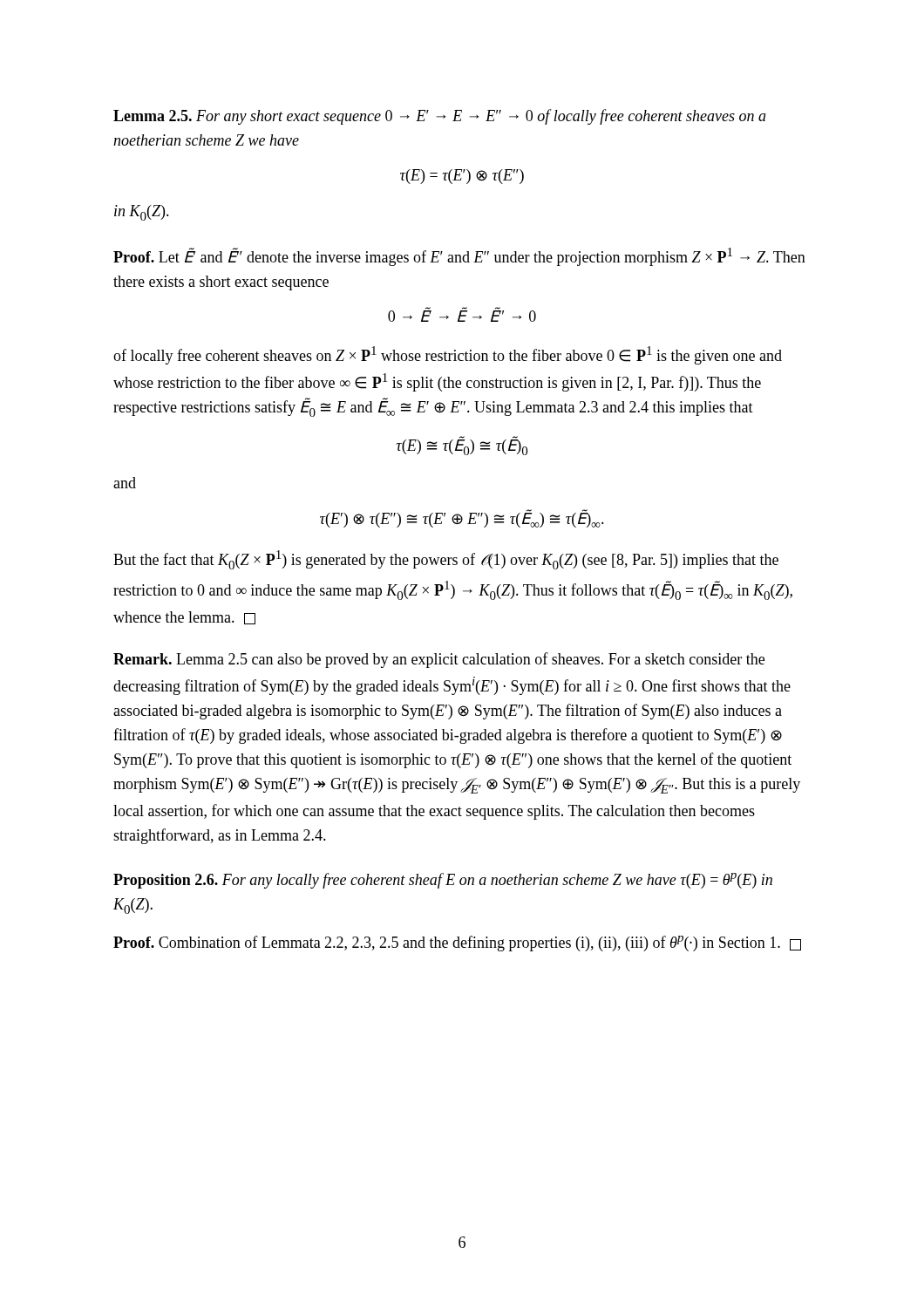Find the block on this page that starts "But the fact that K0(Z ×"
The image size is (924, 1308).
(453, 587)
